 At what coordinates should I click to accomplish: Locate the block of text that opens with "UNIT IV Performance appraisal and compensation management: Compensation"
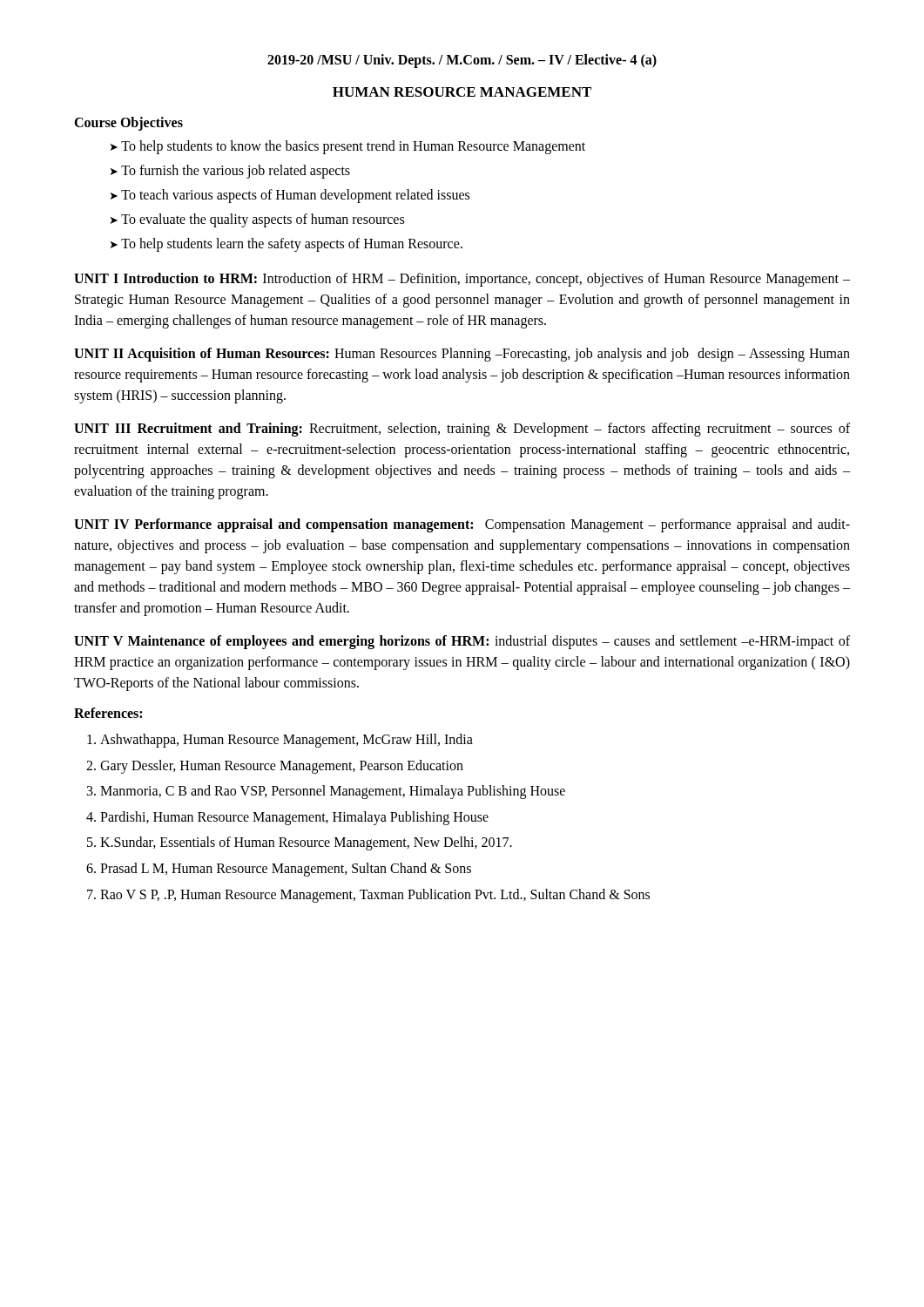462,566
